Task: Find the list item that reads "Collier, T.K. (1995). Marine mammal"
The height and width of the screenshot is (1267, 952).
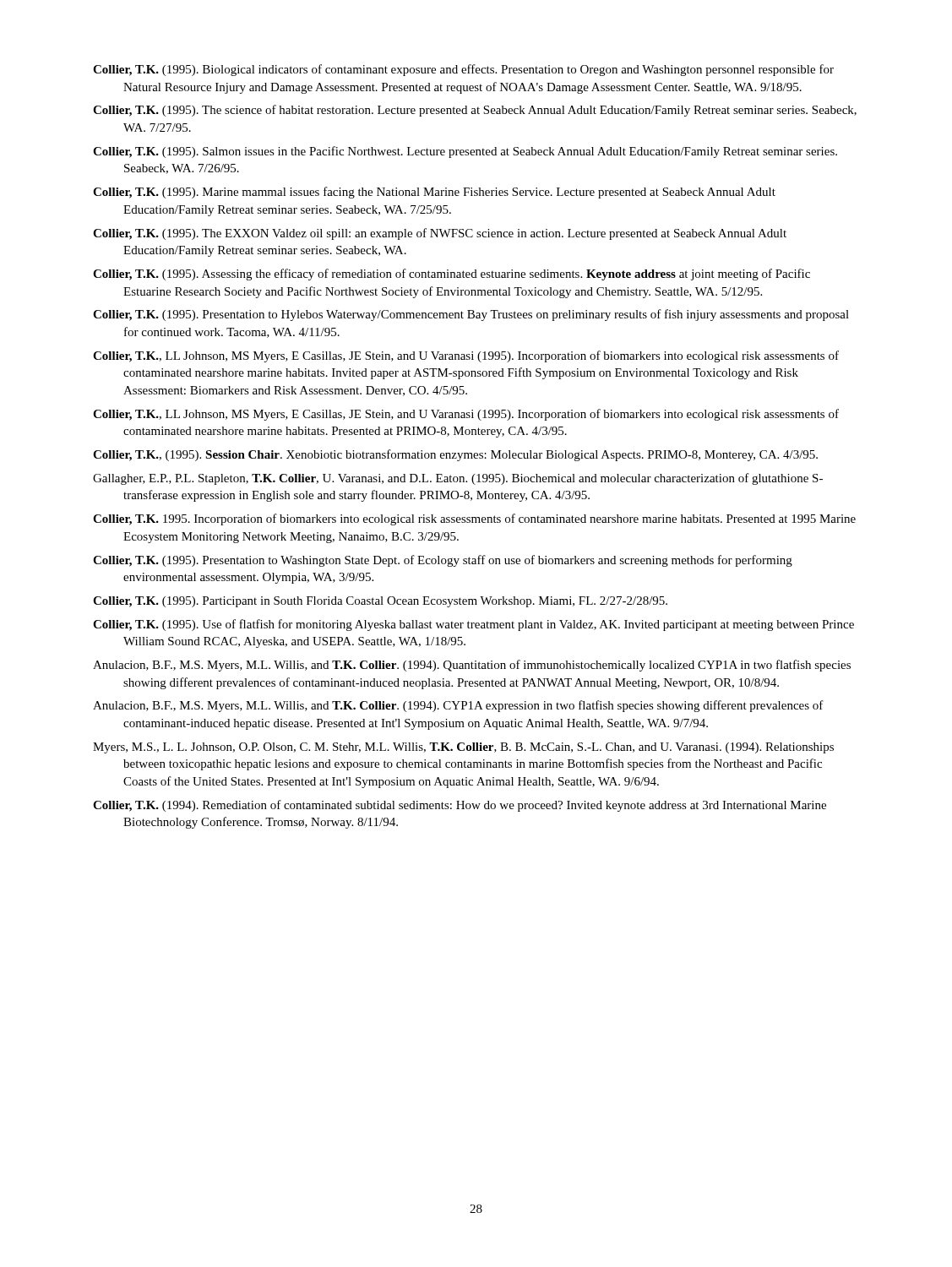Action: click(434, 201)
